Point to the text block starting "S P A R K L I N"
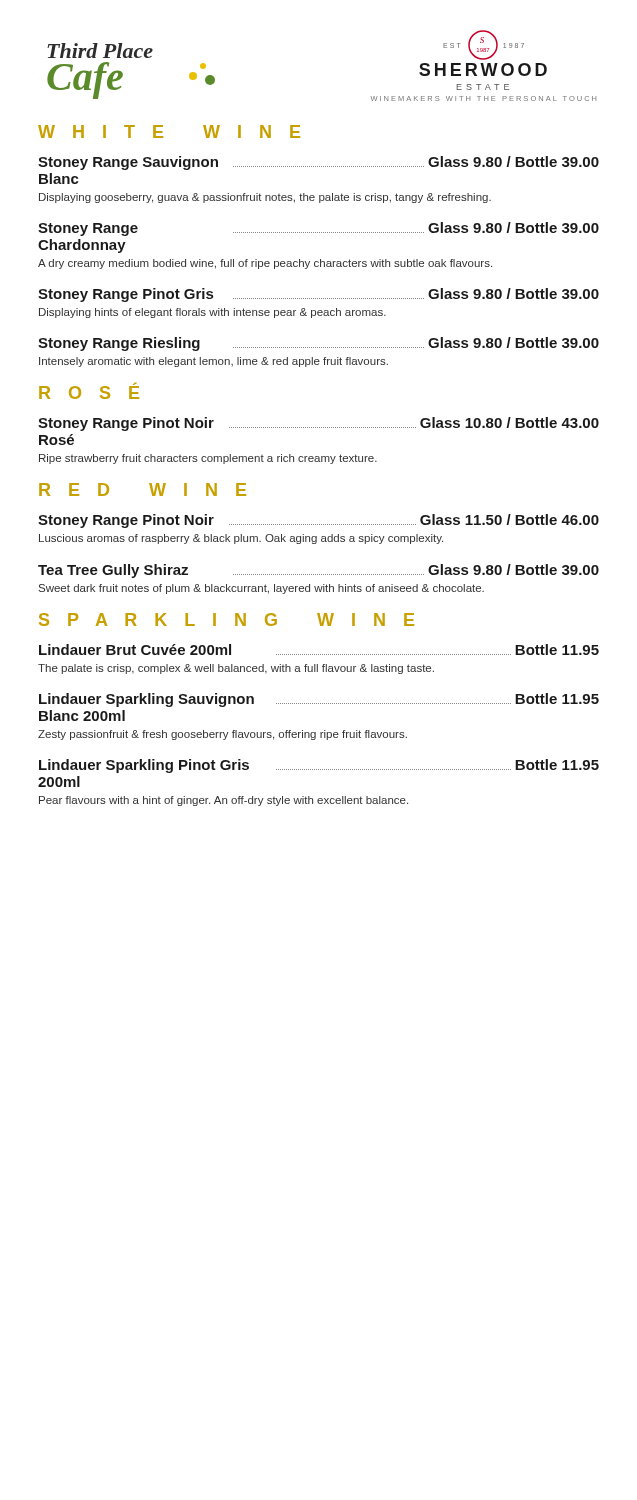Screen dimensions: 1500x637 point(230,620)
